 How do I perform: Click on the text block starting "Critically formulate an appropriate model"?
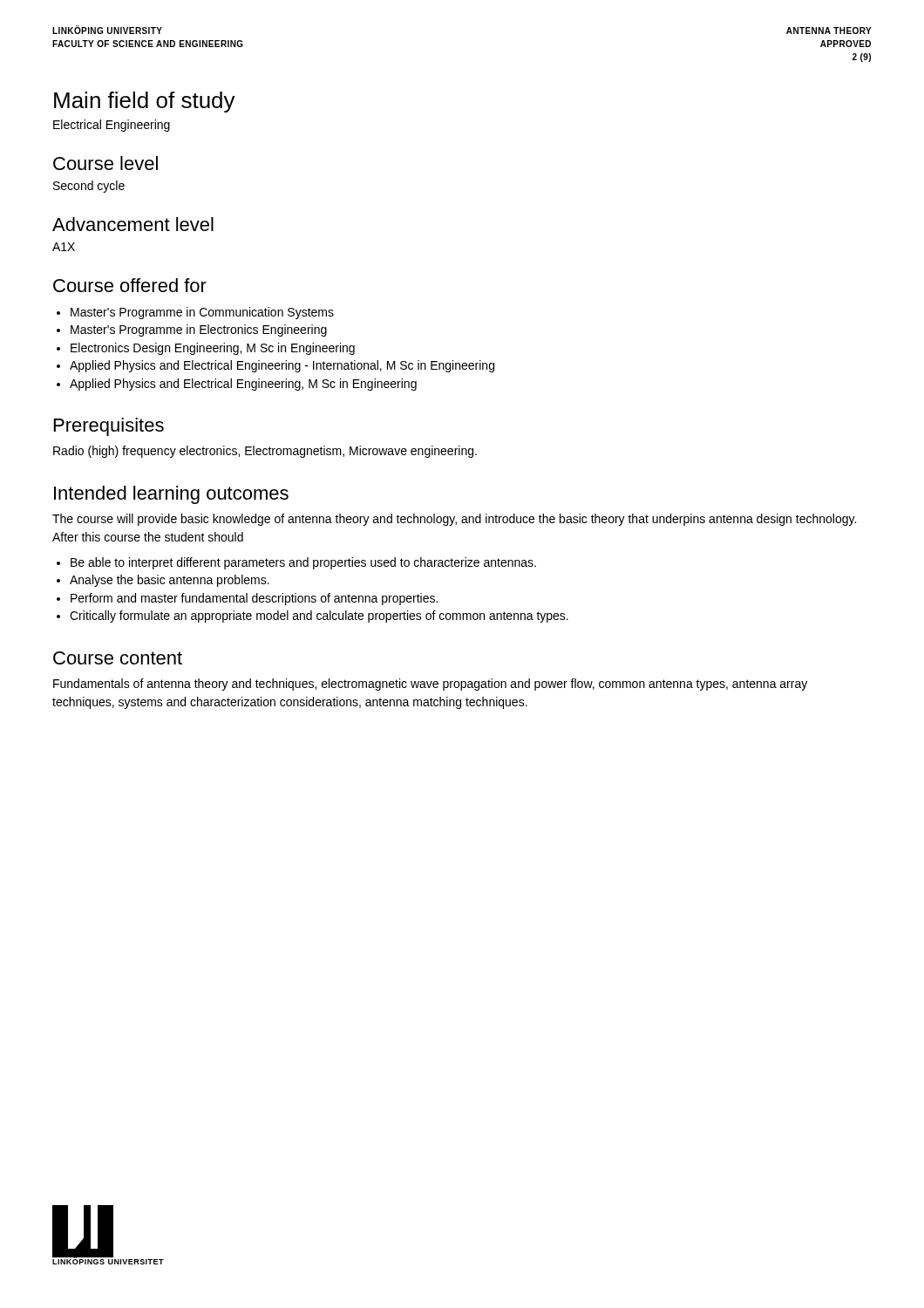pyautogui.click(x=462, y=616)
